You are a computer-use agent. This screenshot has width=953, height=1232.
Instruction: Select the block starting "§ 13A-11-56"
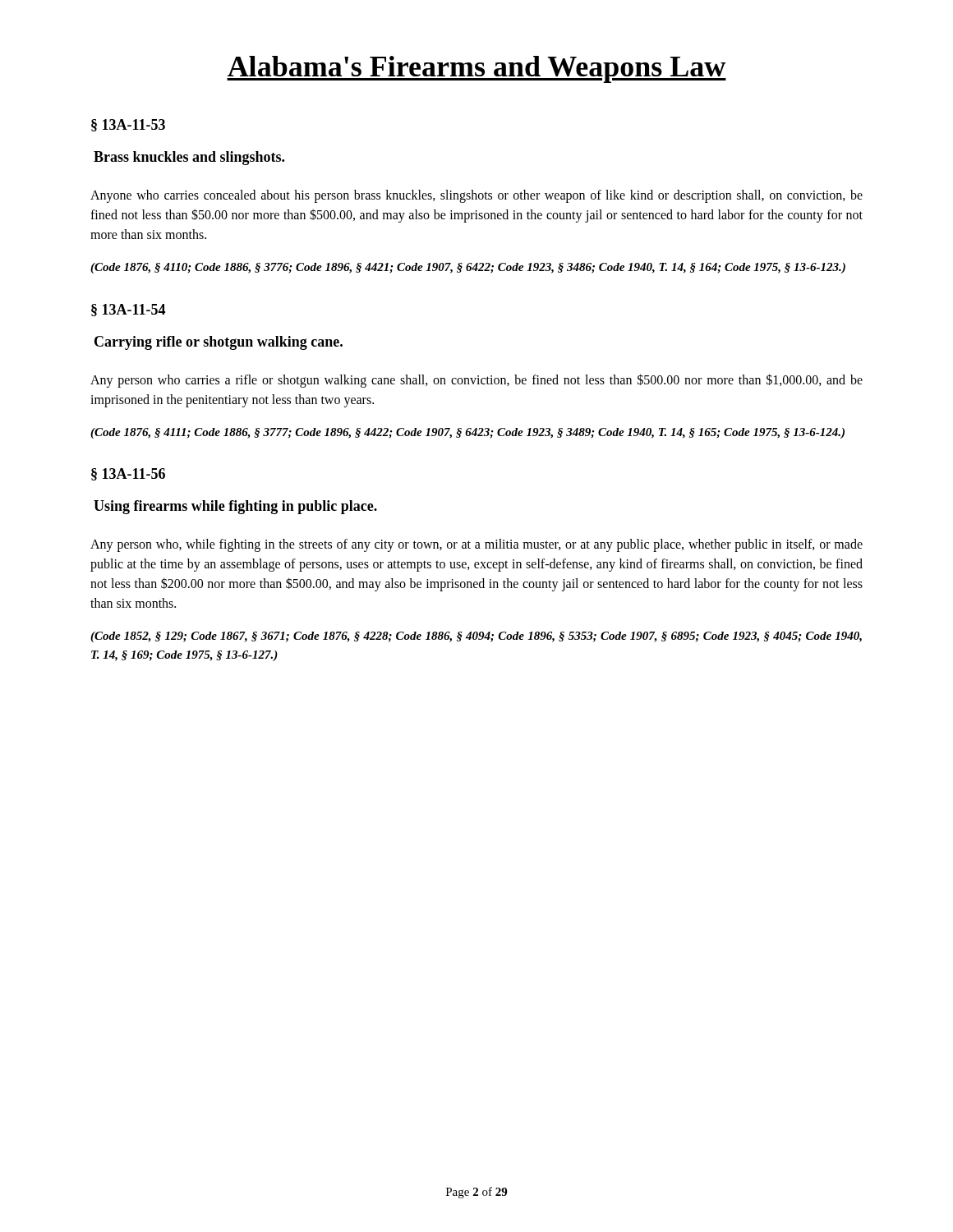click(x=128, y=474)
